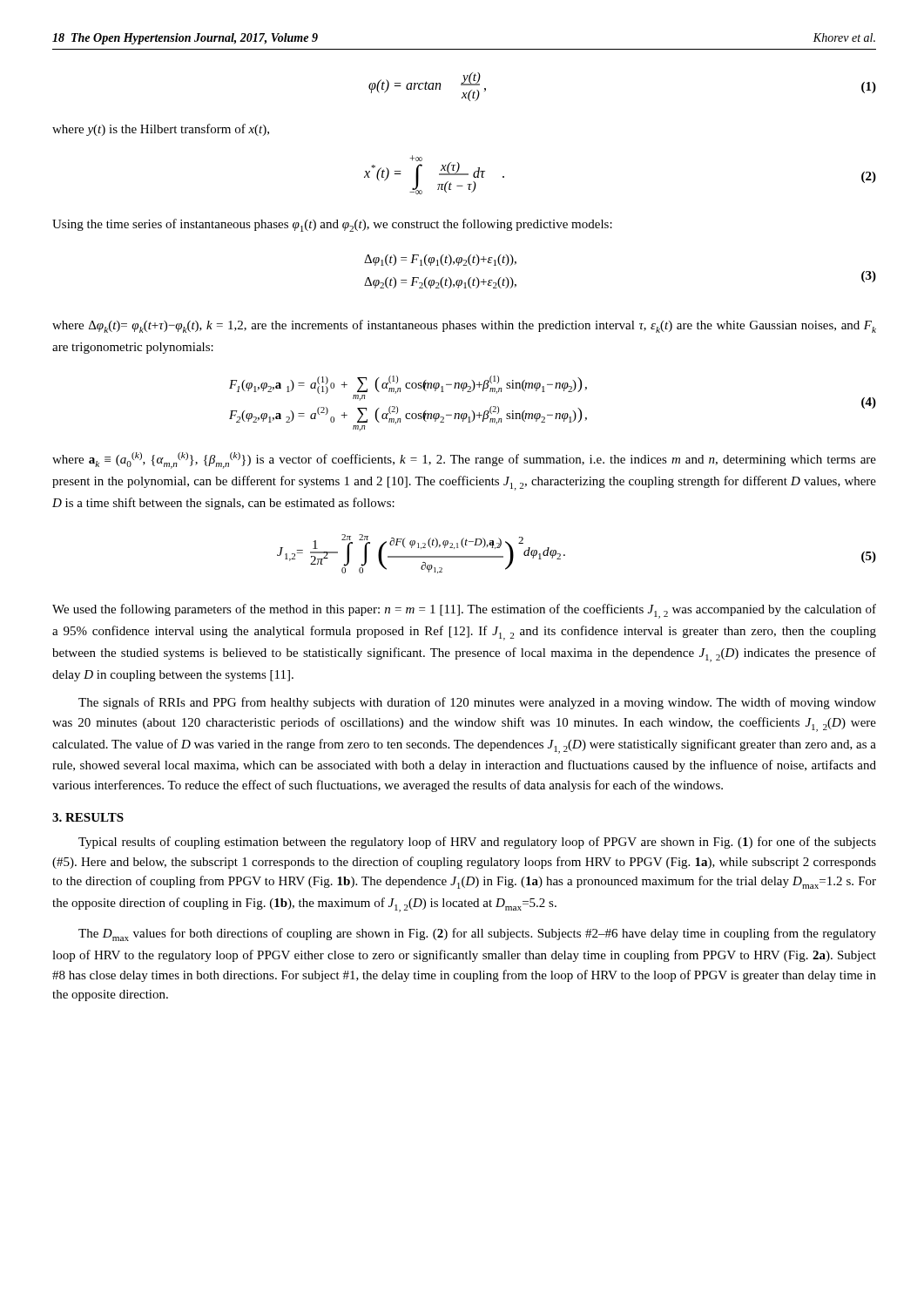Select the region starting "where y(t) is the Hilbert transform of x(t),"
Screen dimensions: 1307x924
click(x=161, y=129)
